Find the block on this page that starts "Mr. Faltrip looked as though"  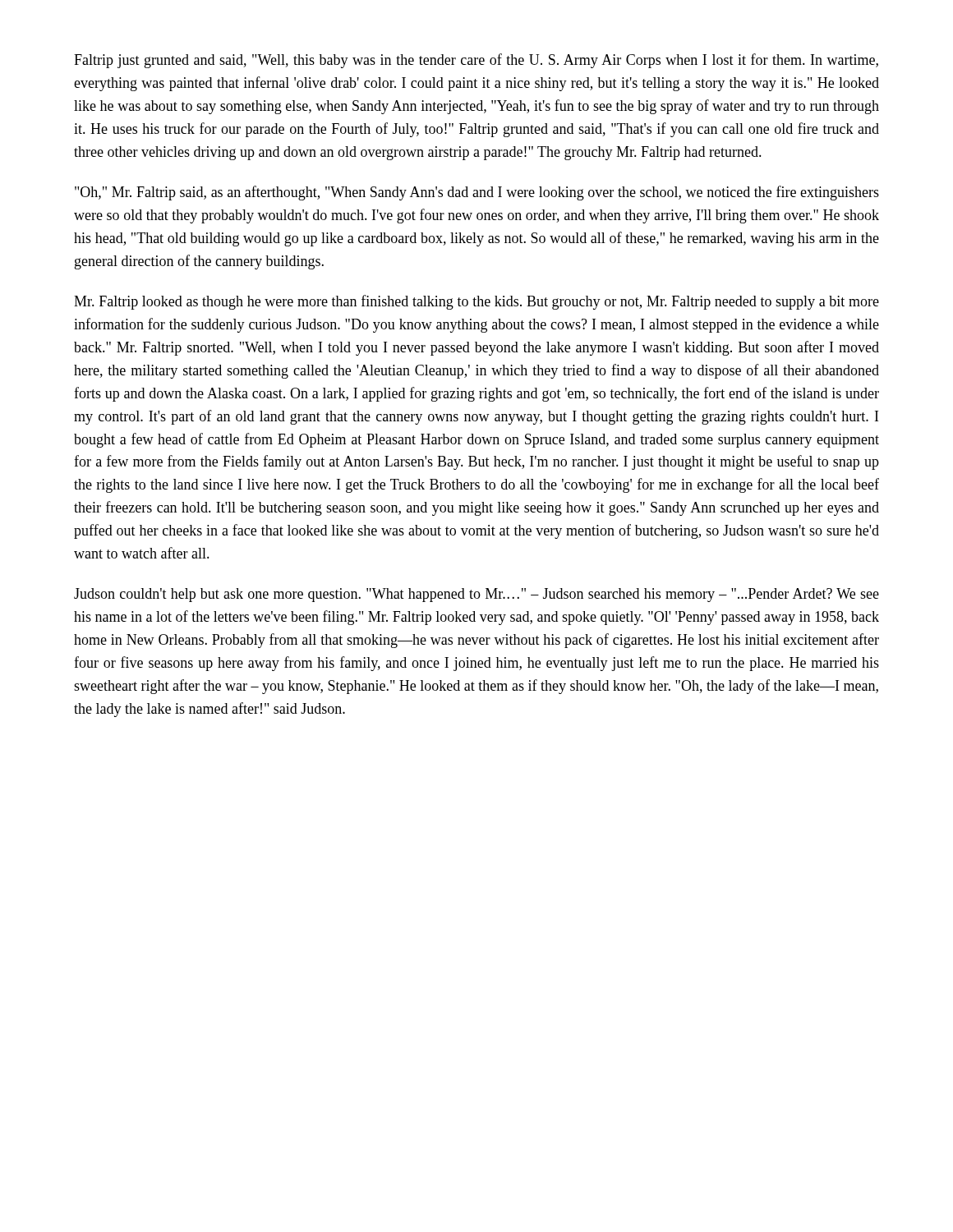click(476, 428)
